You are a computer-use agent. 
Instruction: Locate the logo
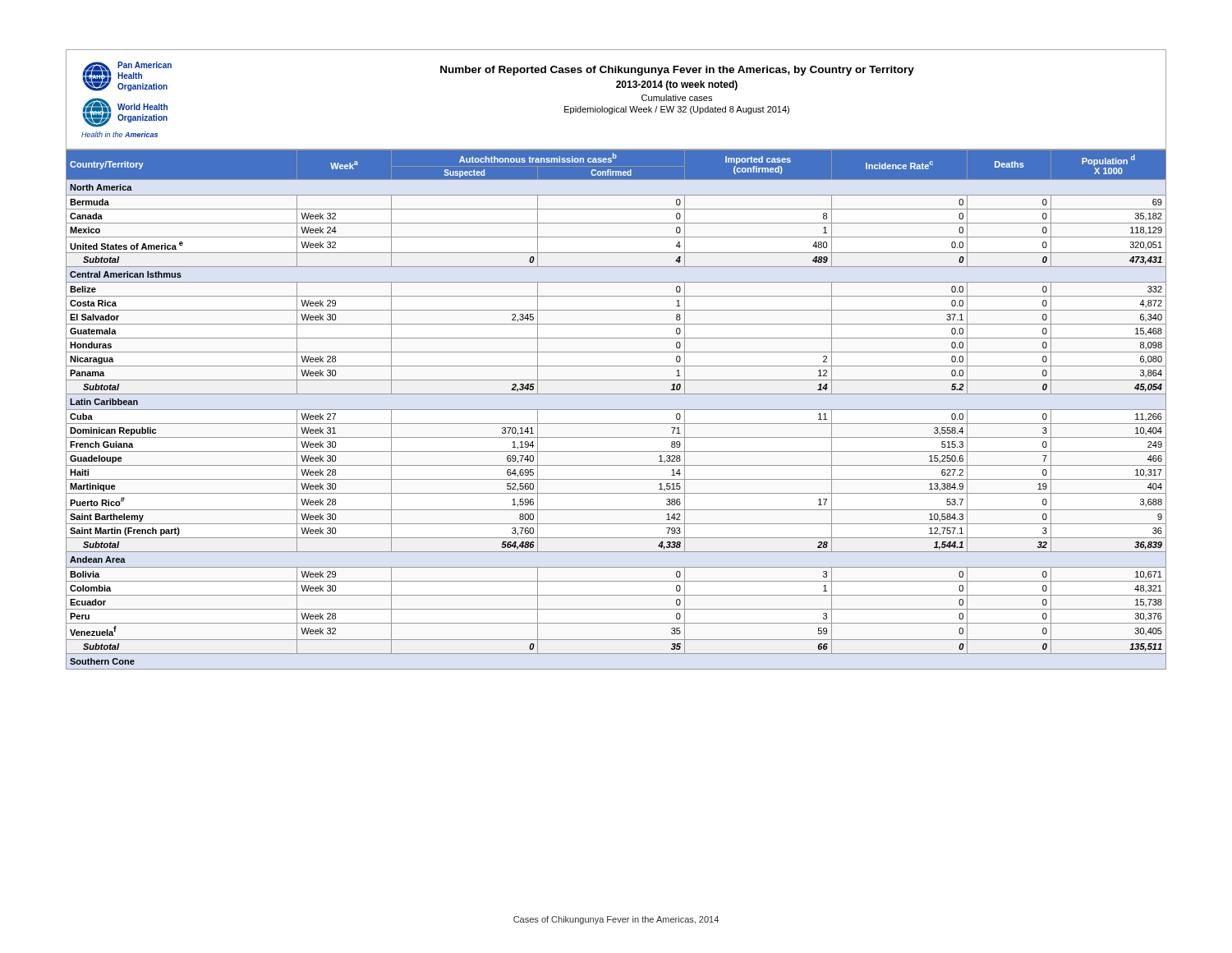coord(616,99)
